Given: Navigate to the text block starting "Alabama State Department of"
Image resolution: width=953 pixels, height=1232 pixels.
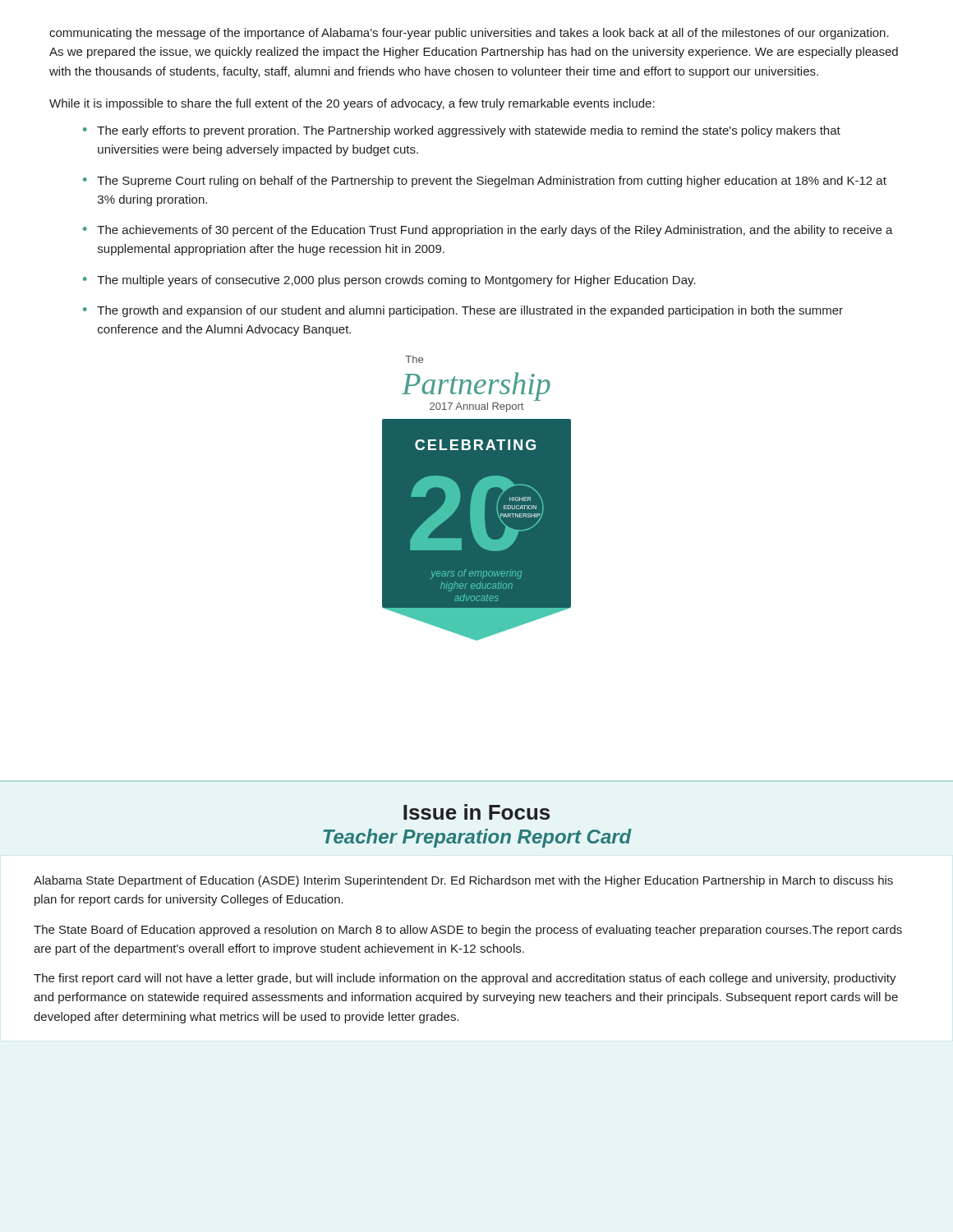Looking at the screenshot, I should 463,890.
